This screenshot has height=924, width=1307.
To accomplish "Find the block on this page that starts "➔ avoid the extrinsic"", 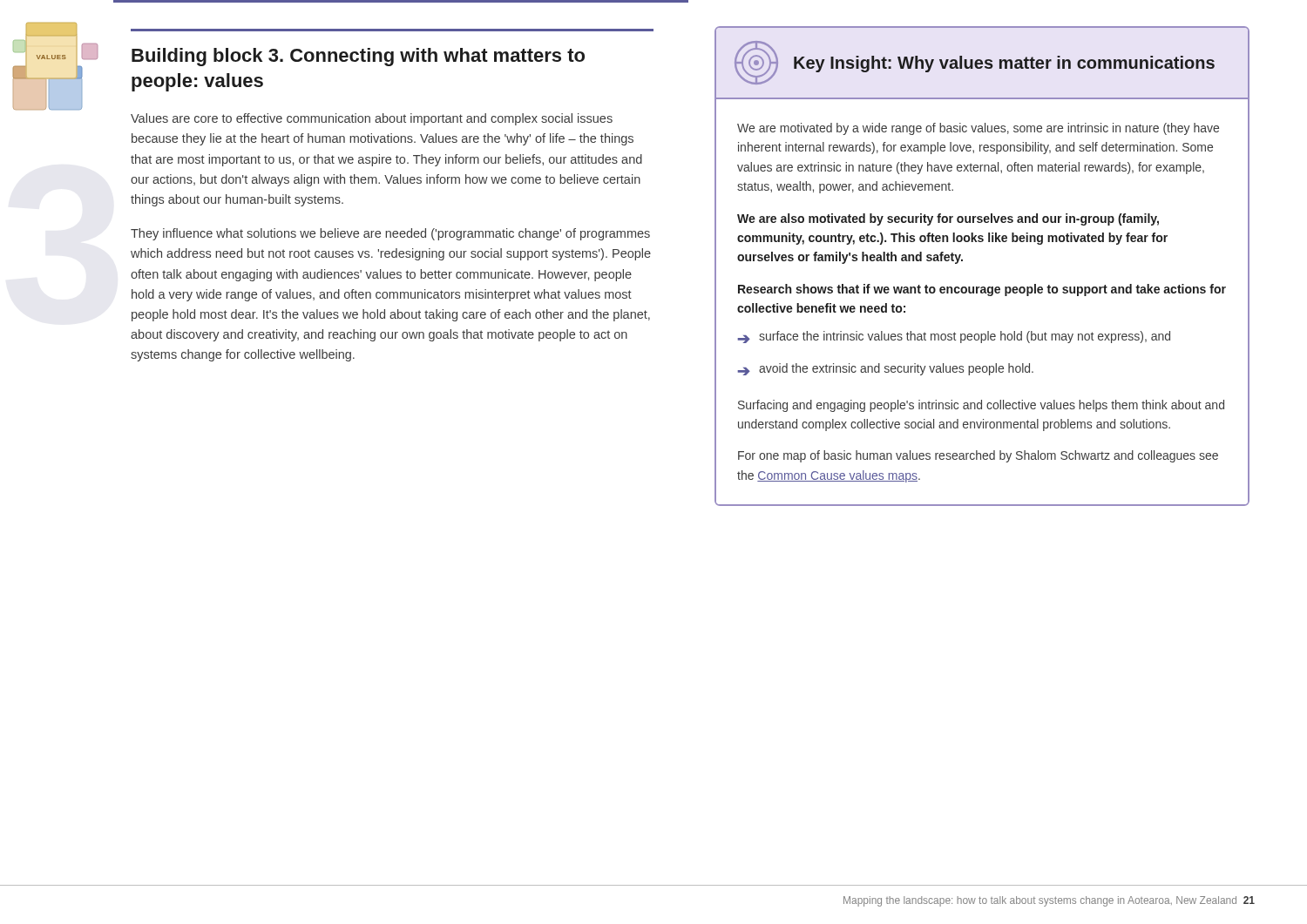I will [886, 371].
